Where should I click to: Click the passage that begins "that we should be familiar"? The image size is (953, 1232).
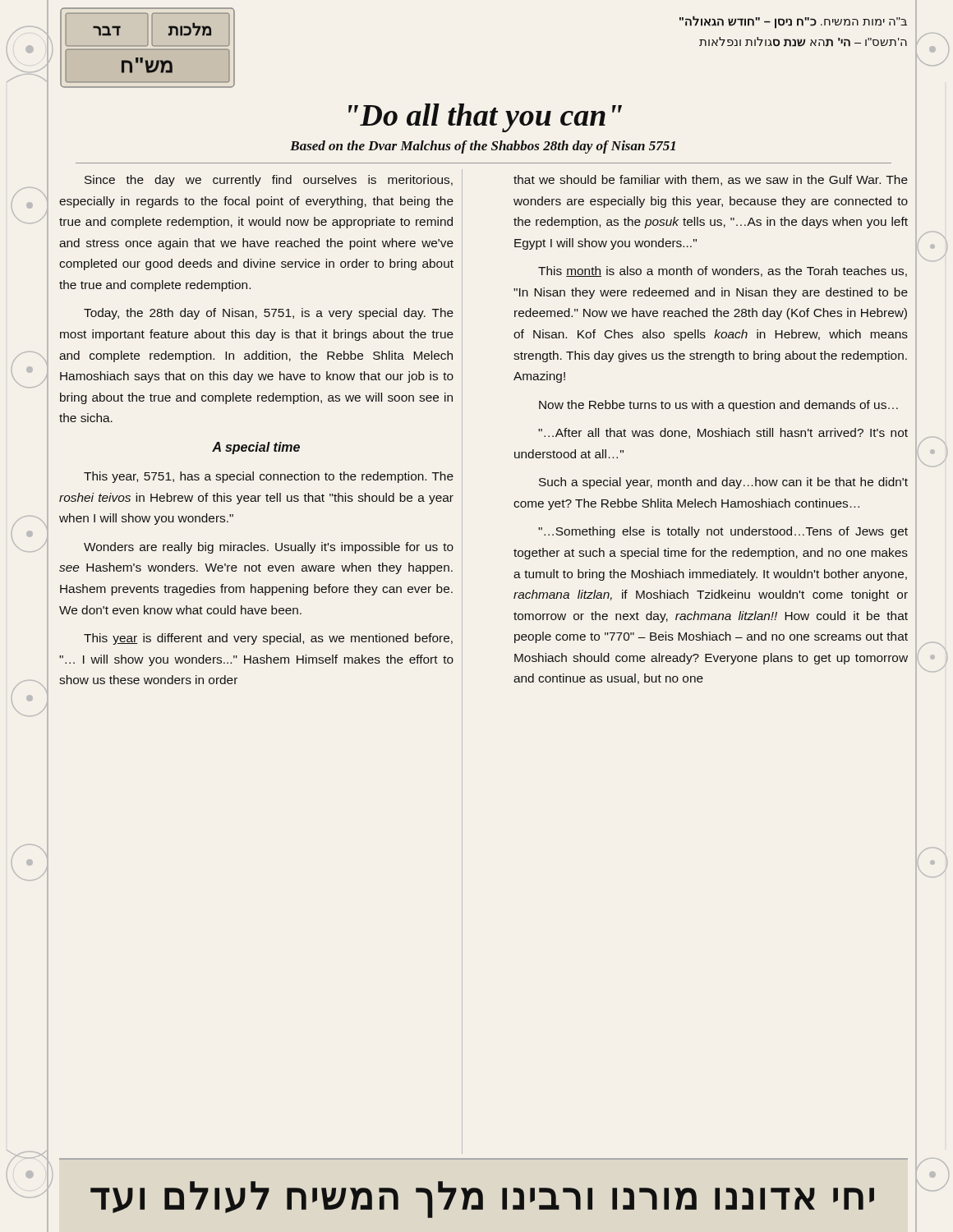pos(711,211)
